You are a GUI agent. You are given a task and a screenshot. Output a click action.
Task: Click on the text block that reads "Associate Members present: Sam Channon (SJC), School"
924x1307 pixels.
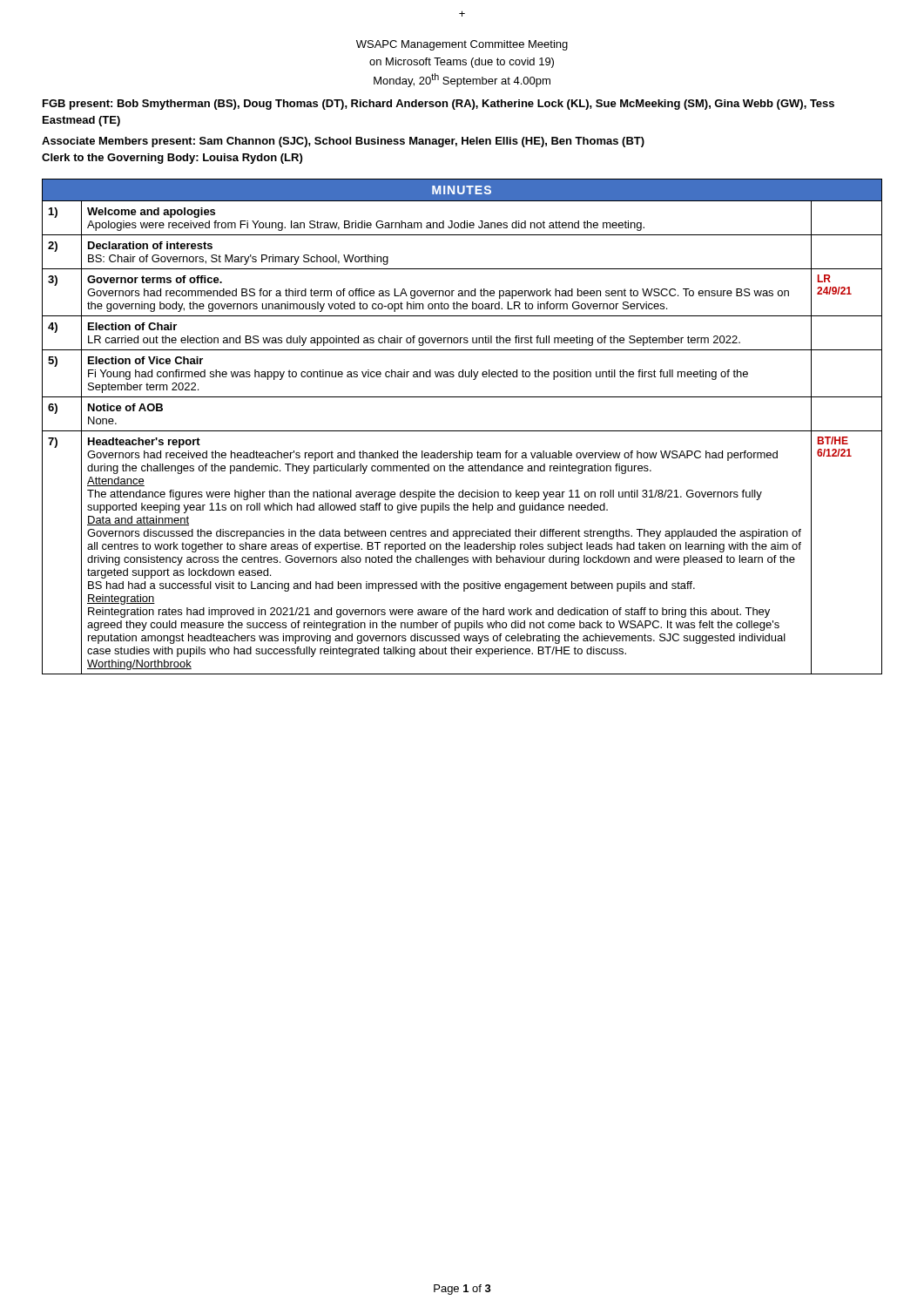tap(343, 149)
